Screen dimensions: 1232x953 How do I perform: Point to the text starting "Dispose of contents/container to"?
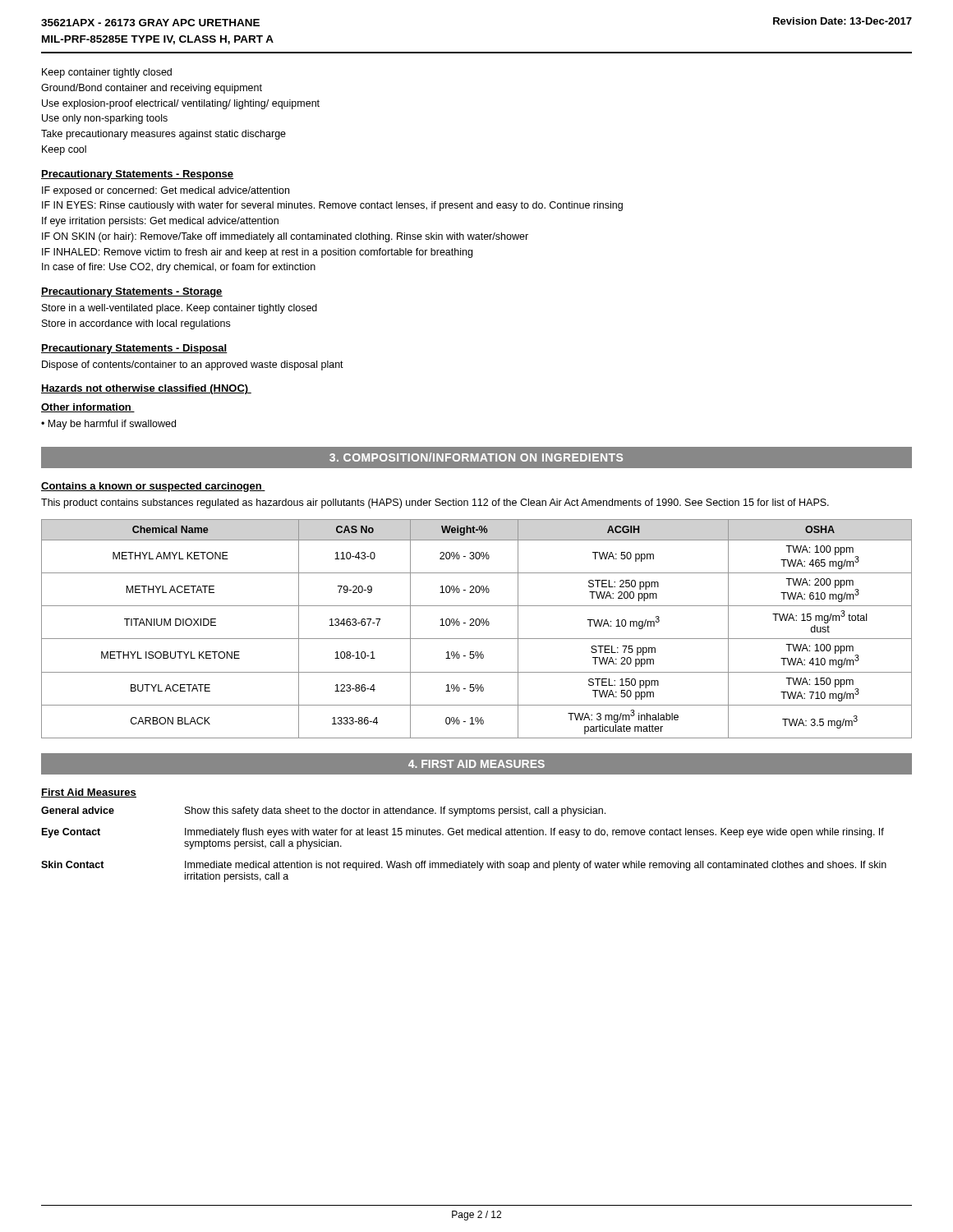click(192, 364)
